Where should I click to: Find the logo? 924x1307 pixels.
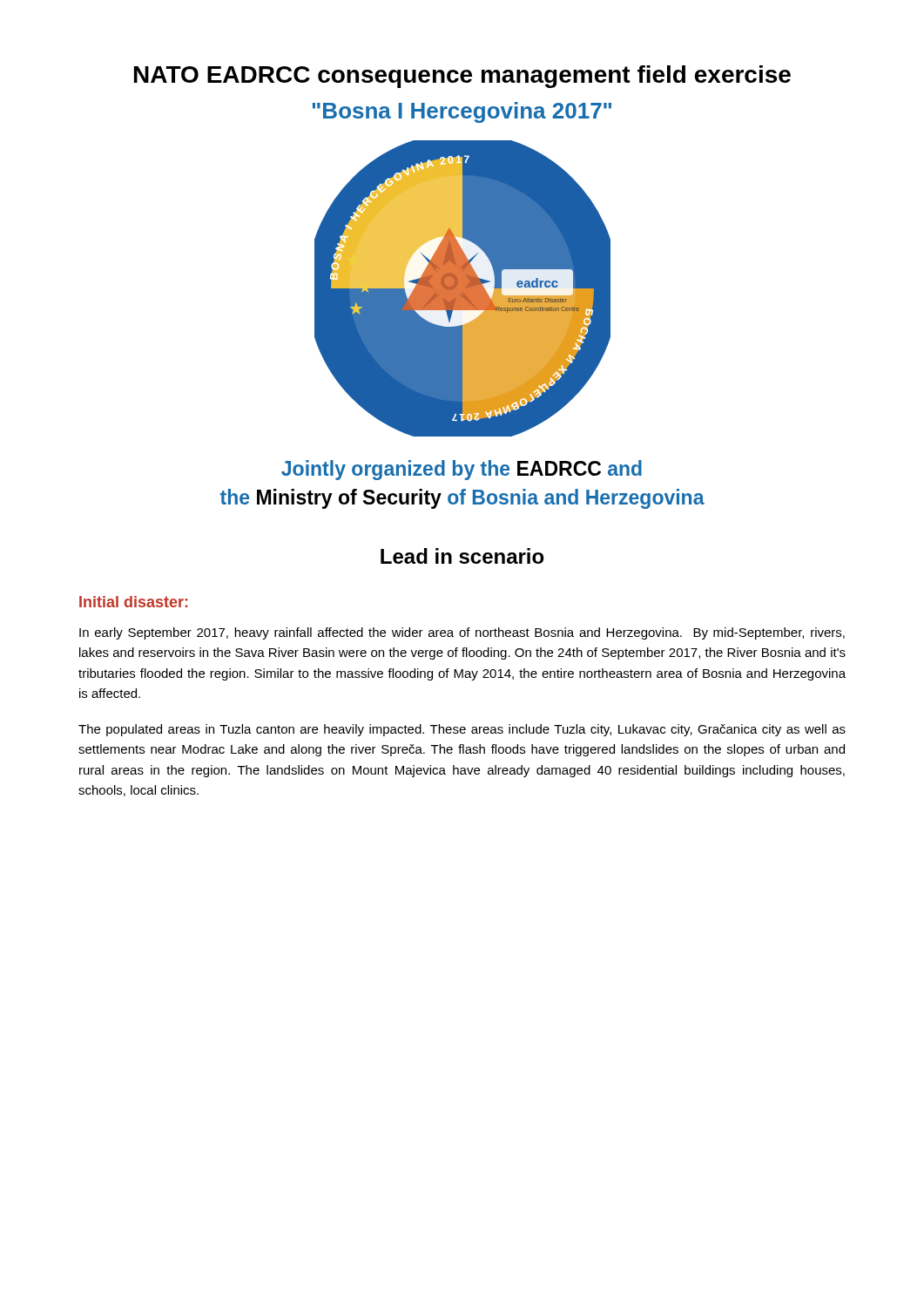[x=462, y=290]
